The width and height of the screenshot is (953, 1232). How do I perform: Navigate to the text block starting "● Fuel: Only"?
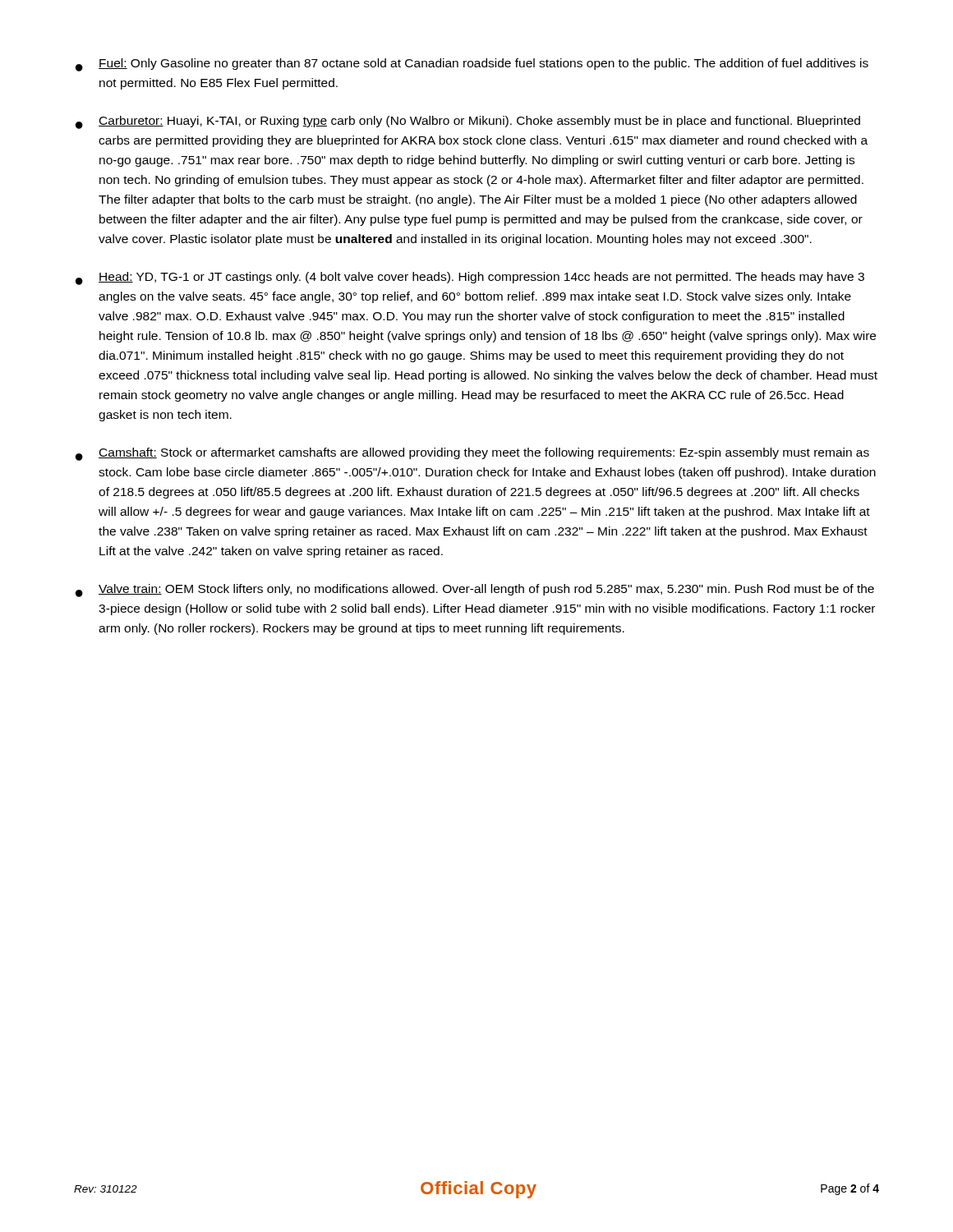tap(476, 73)
